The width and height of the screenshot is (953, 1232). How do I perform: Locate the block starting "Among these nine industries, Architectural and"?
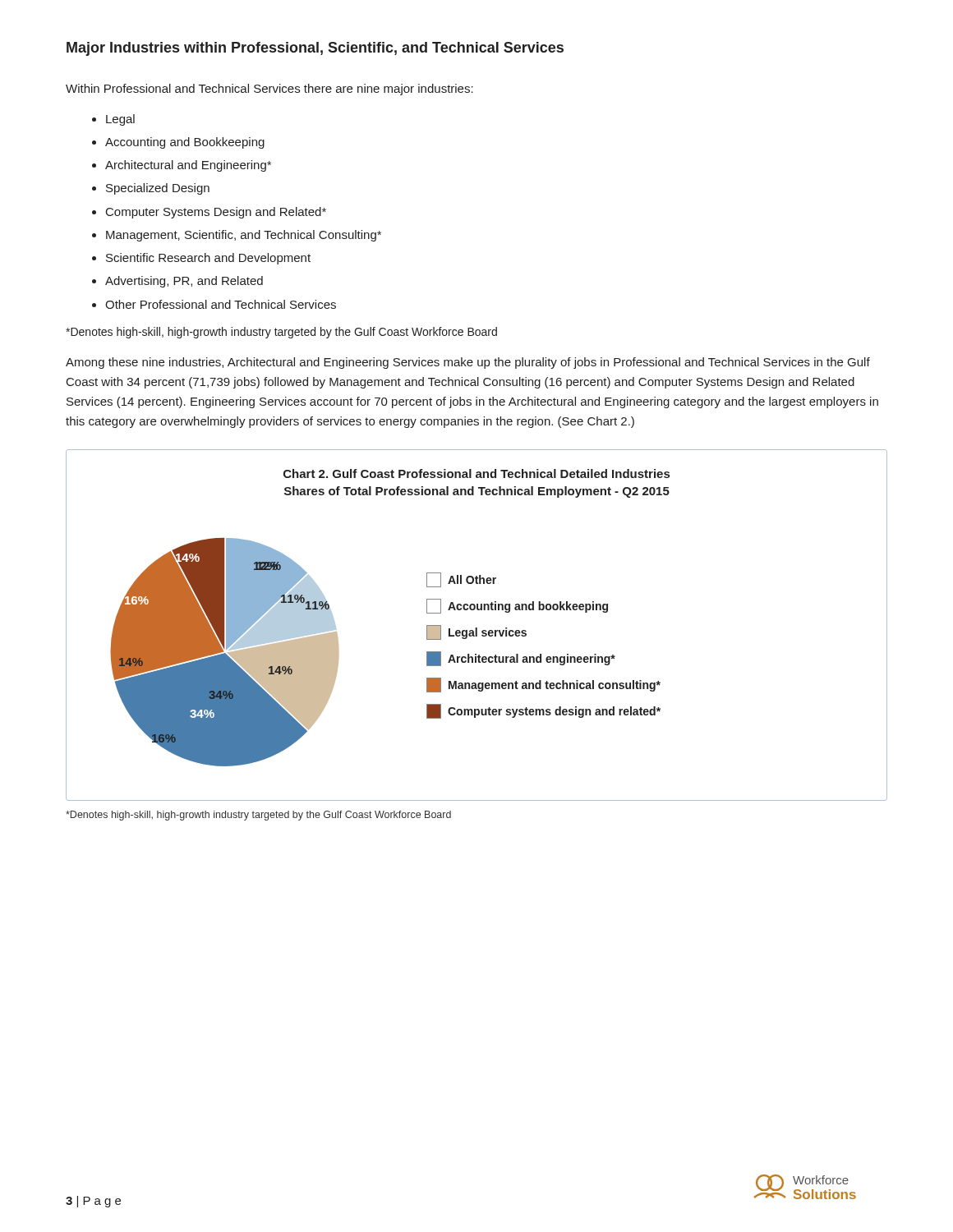pyautogui.click(x=472, y=391)
